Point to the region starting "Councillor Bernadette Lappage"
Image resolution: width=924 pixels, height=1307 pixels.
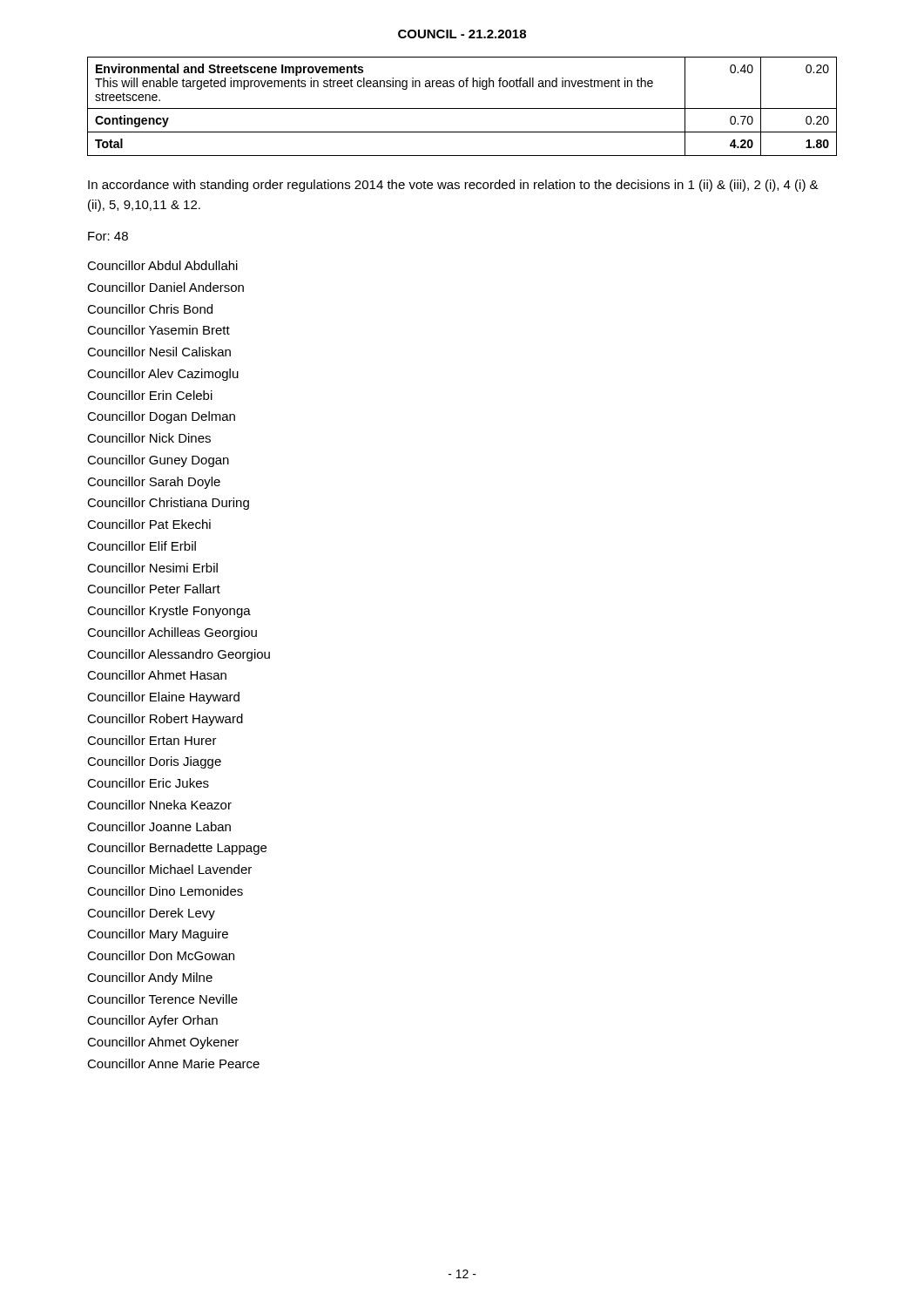[x=177, y=848]
